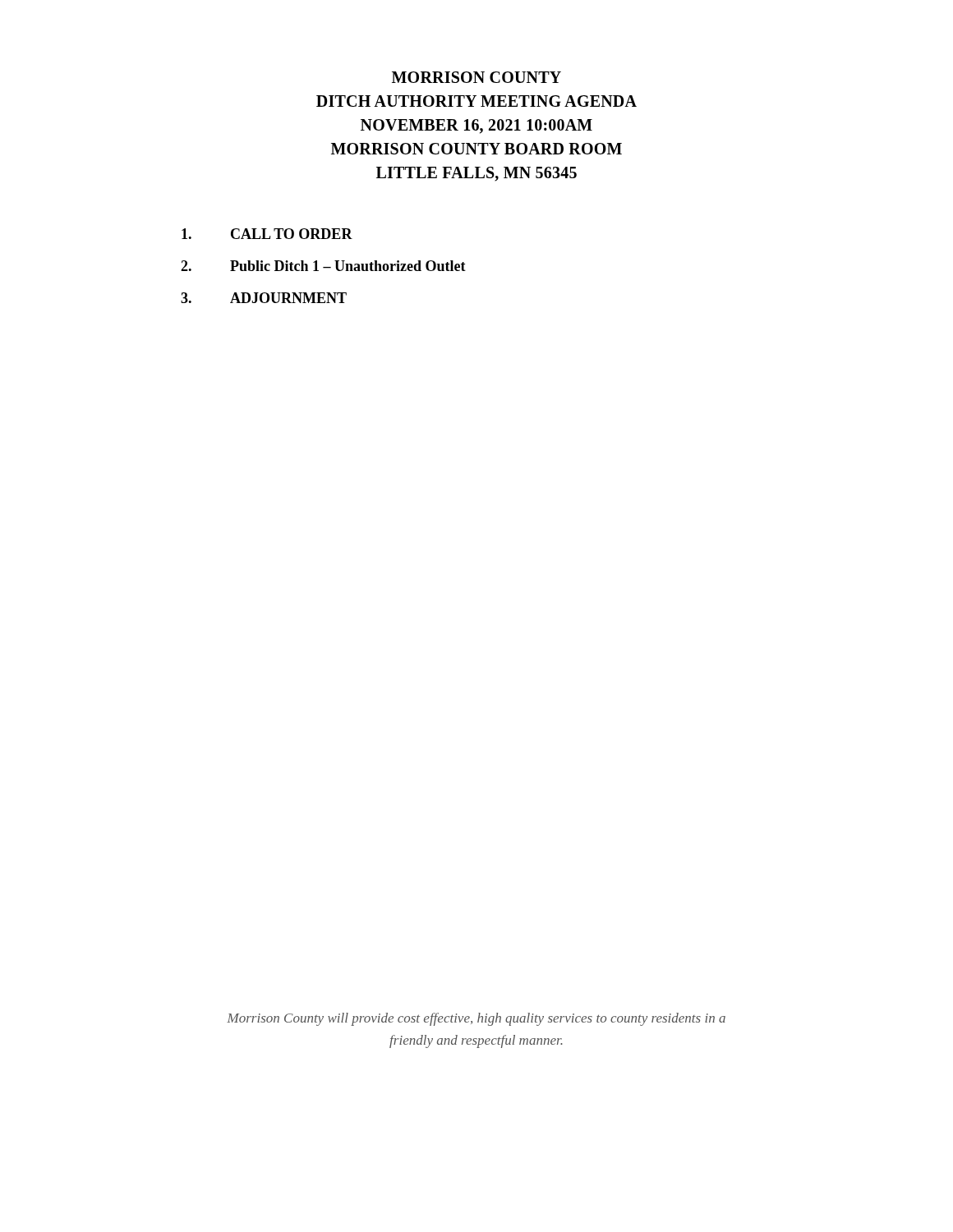Click on the text starting "Morrison County will provide cost"
This screenshot has width=953, height=1232.
(x=476, y=1029)
